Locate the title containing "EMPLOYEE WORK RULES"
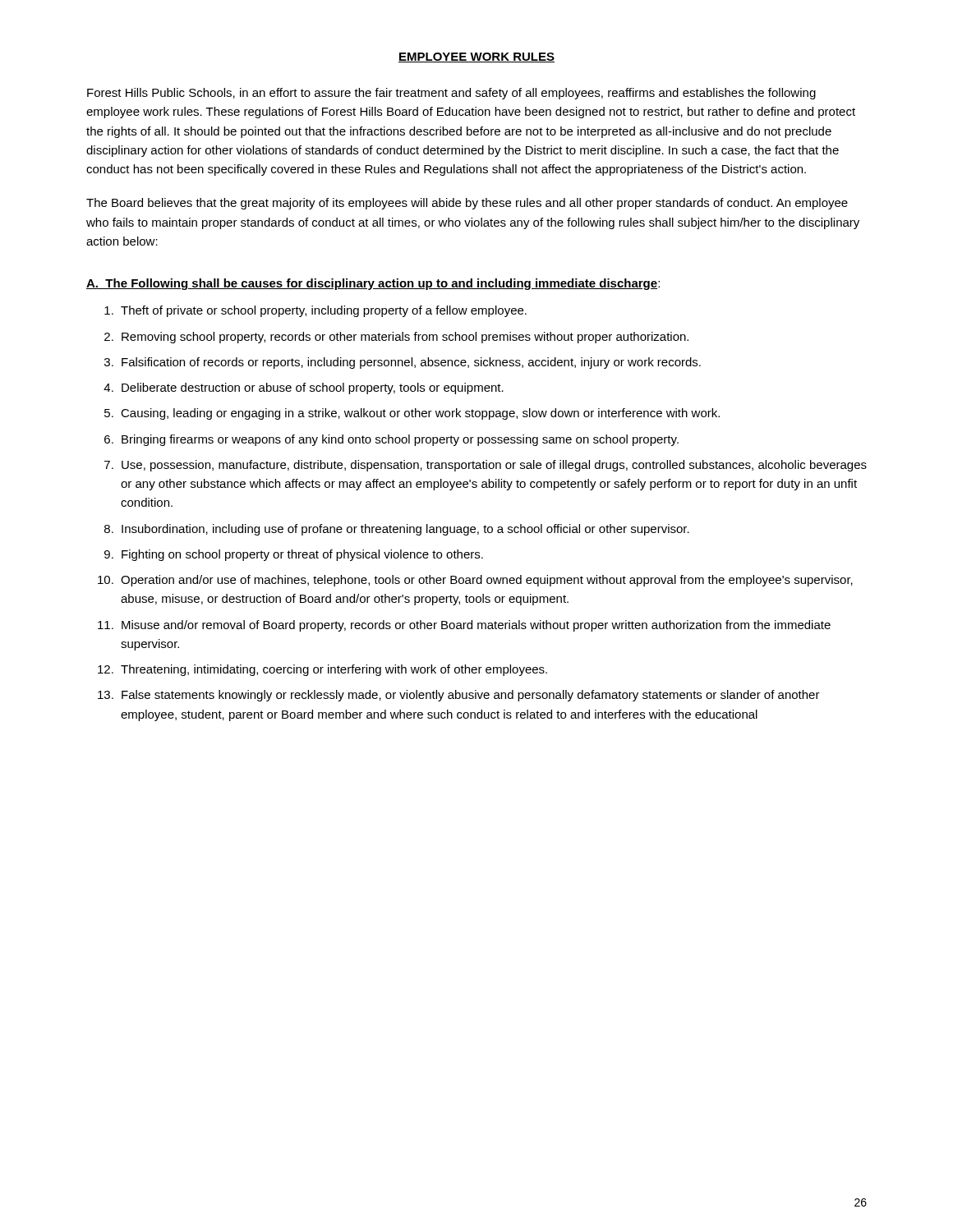The image size is (953, 1232). (x=476, y=56)
